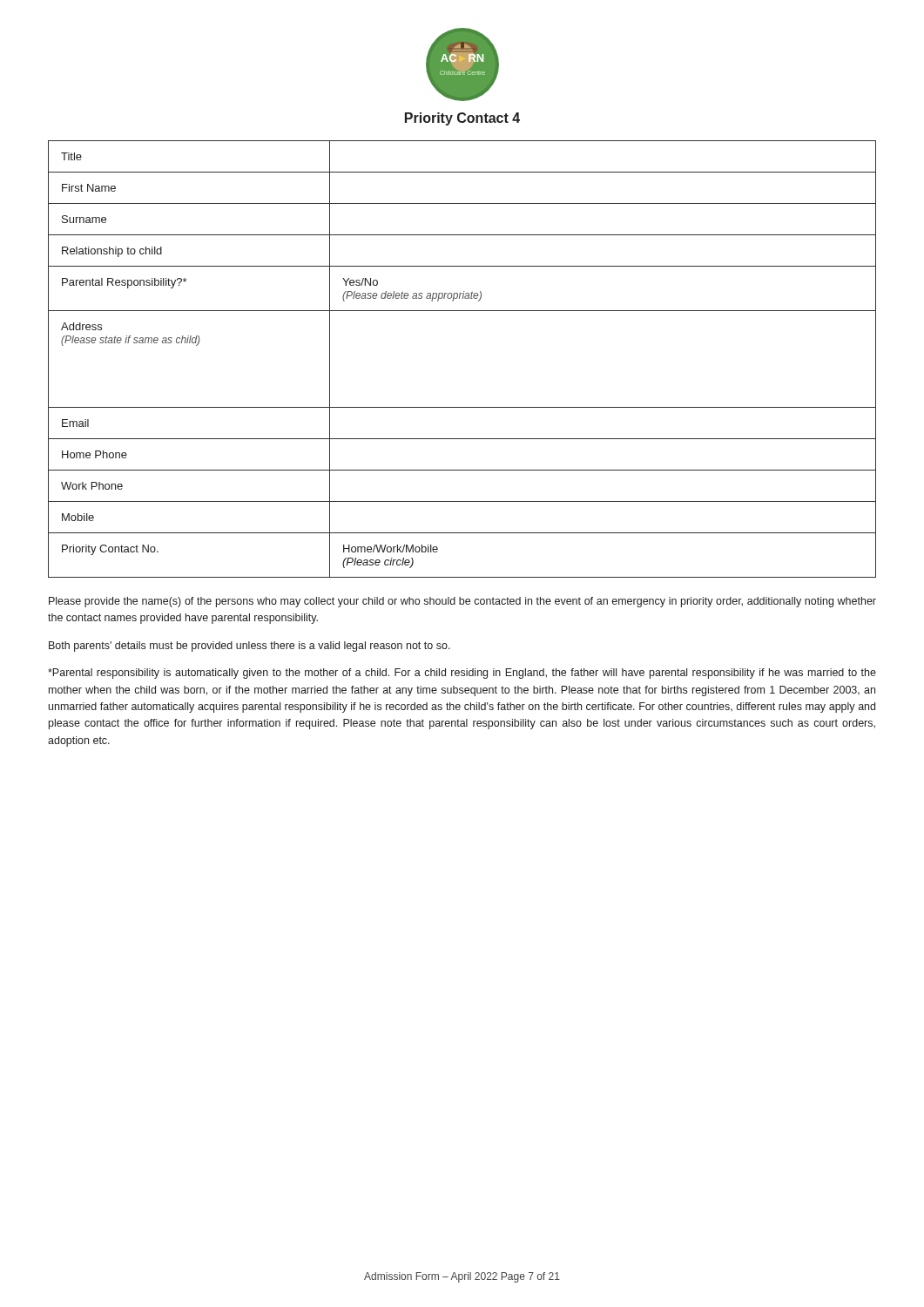Point to the block beginning "Parental responsibility is automatically given to the"
Viewport: 924px width, 1307px height.
point(462,707)
